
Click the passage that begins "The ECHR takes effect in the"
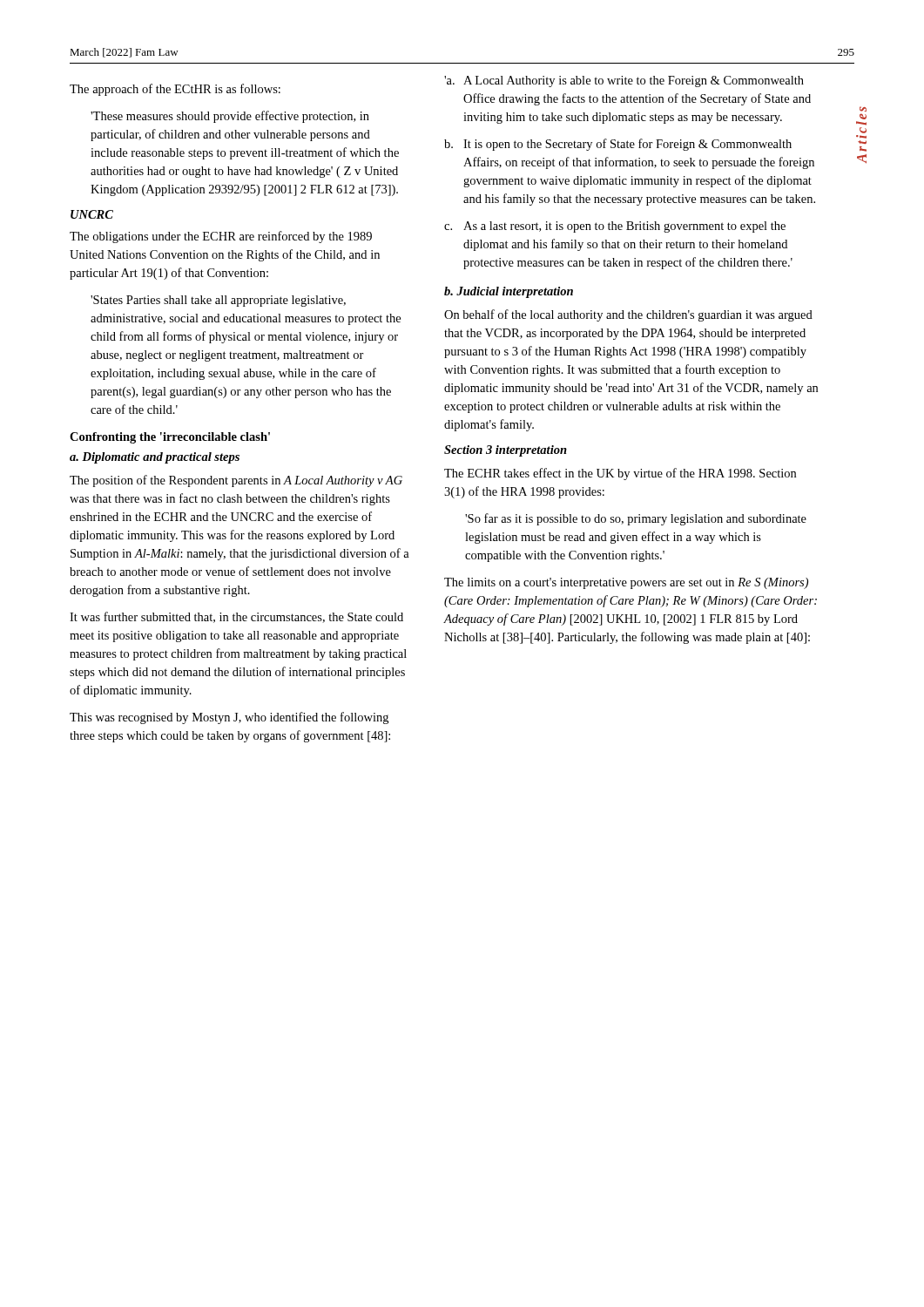[x=632, y=515]
